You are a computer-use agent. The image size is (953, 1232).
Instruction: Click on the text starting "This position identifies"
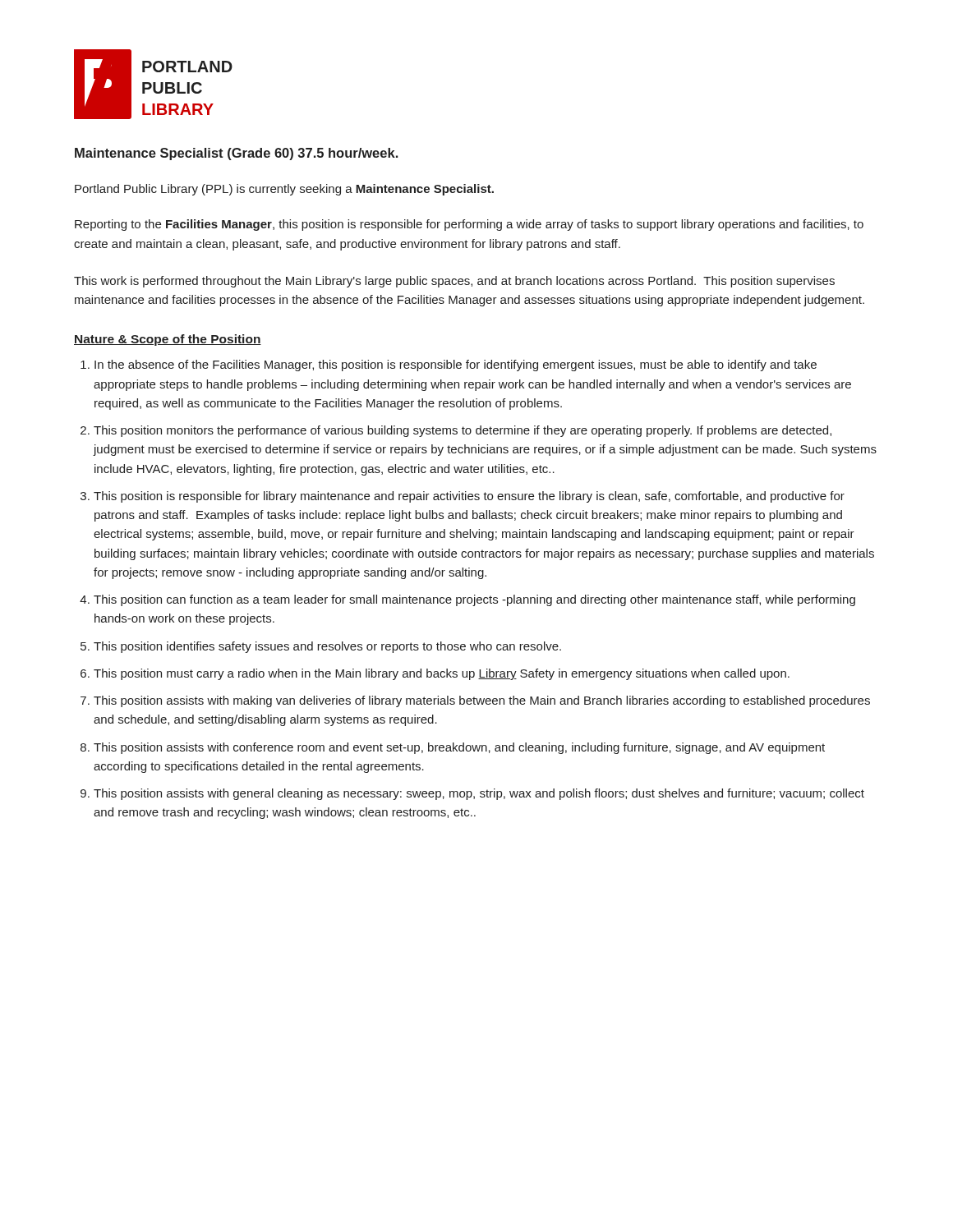tap(328, 646)
